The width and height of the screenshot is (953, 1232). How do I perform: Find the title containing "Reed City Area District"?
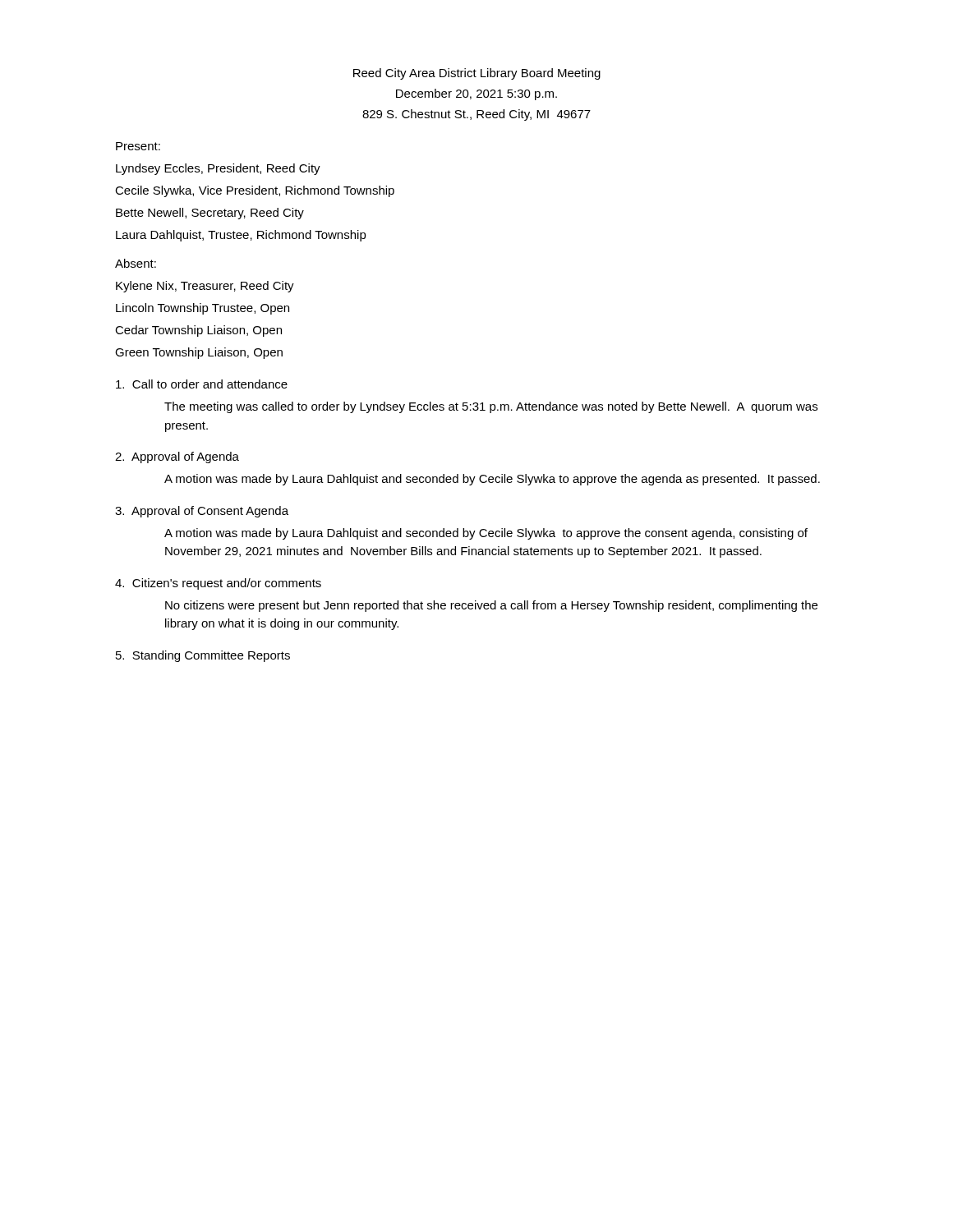tap(476, 73)
